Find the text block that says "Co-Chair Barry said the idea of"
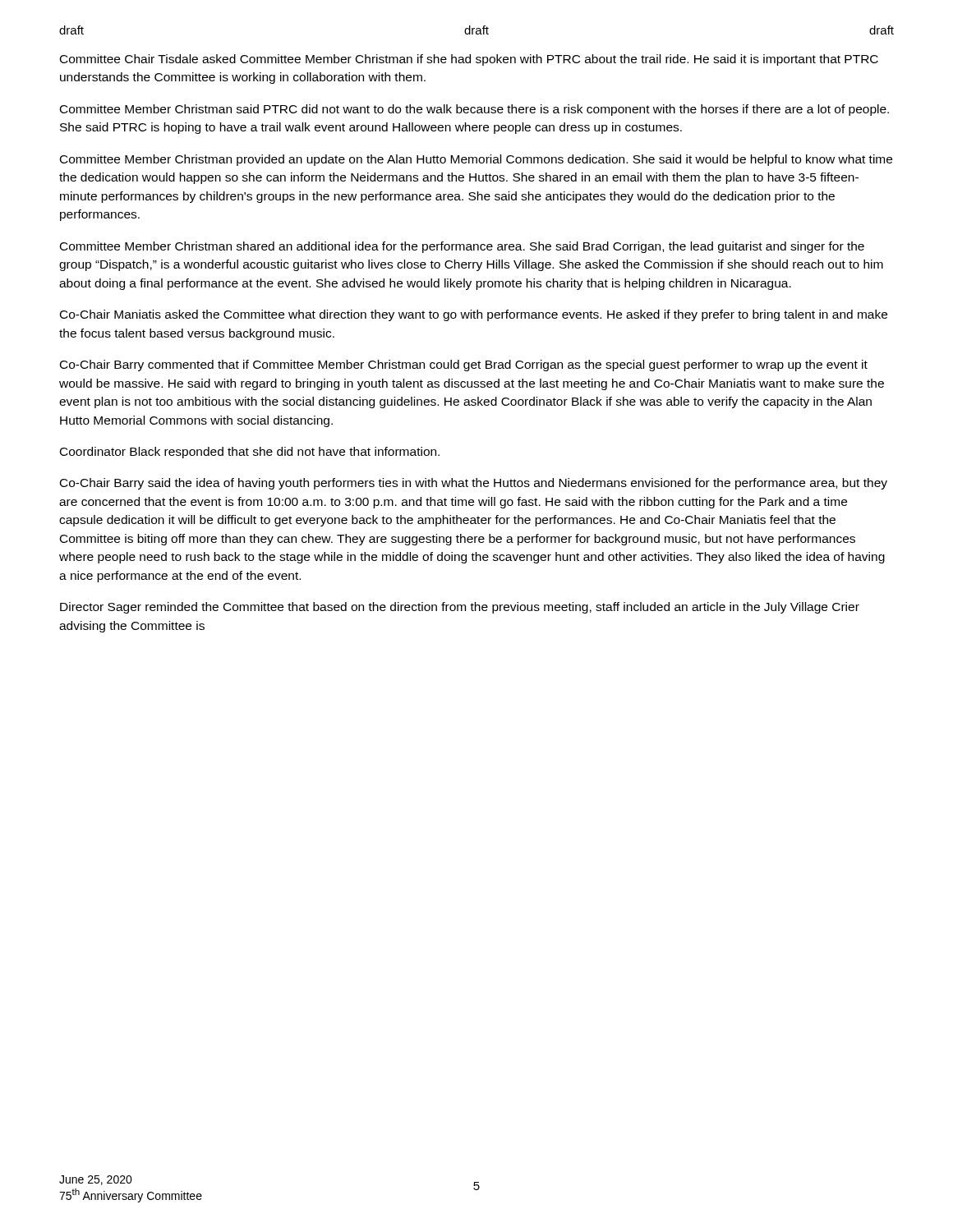This screenshot has height=1232, width=953. (x=473, y=529)
